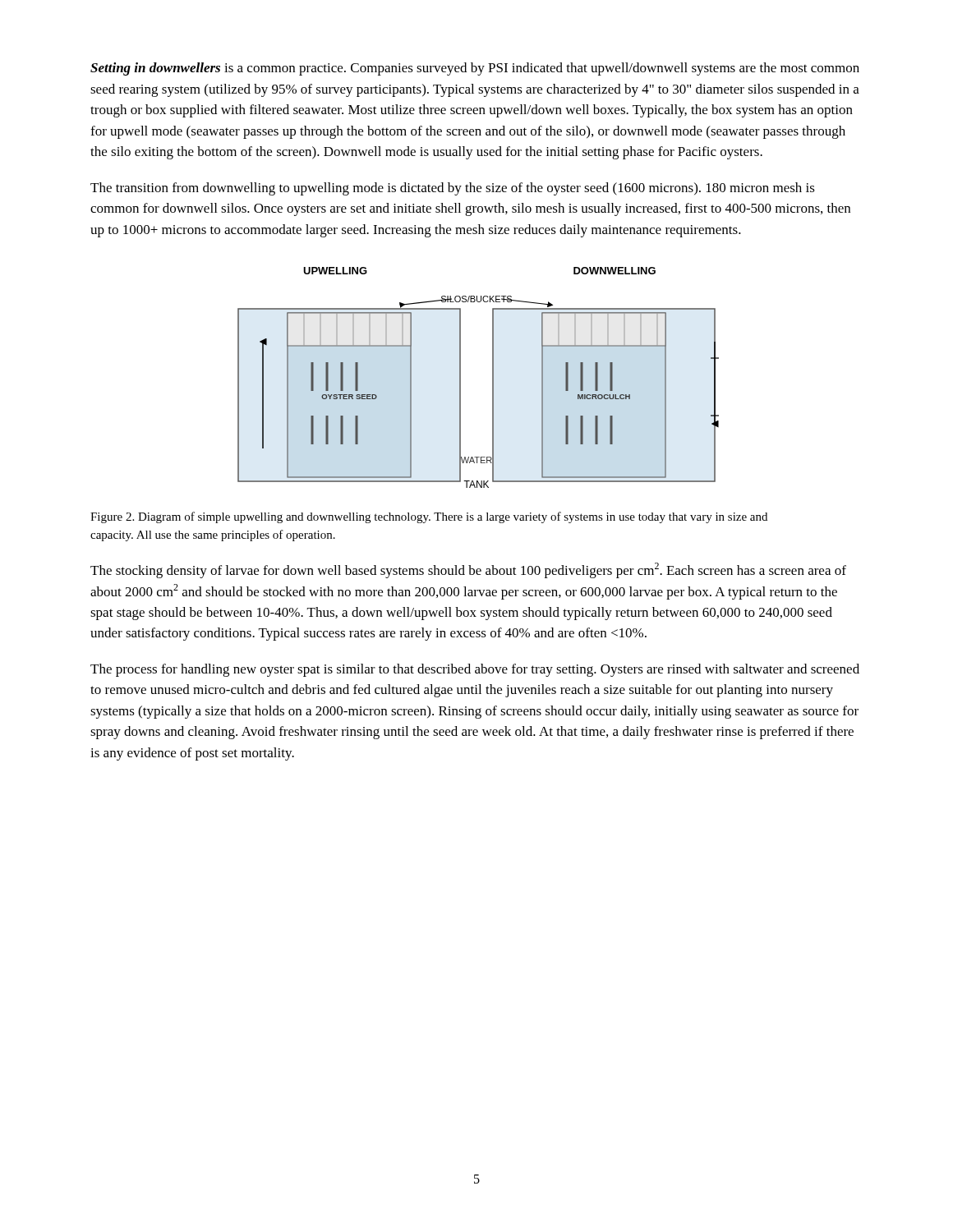Viewport: 953px width, 1232px height.
Task: Point to the region starting "The transition from downwelling to upwelling mode"
Action: tap(471, 208)
